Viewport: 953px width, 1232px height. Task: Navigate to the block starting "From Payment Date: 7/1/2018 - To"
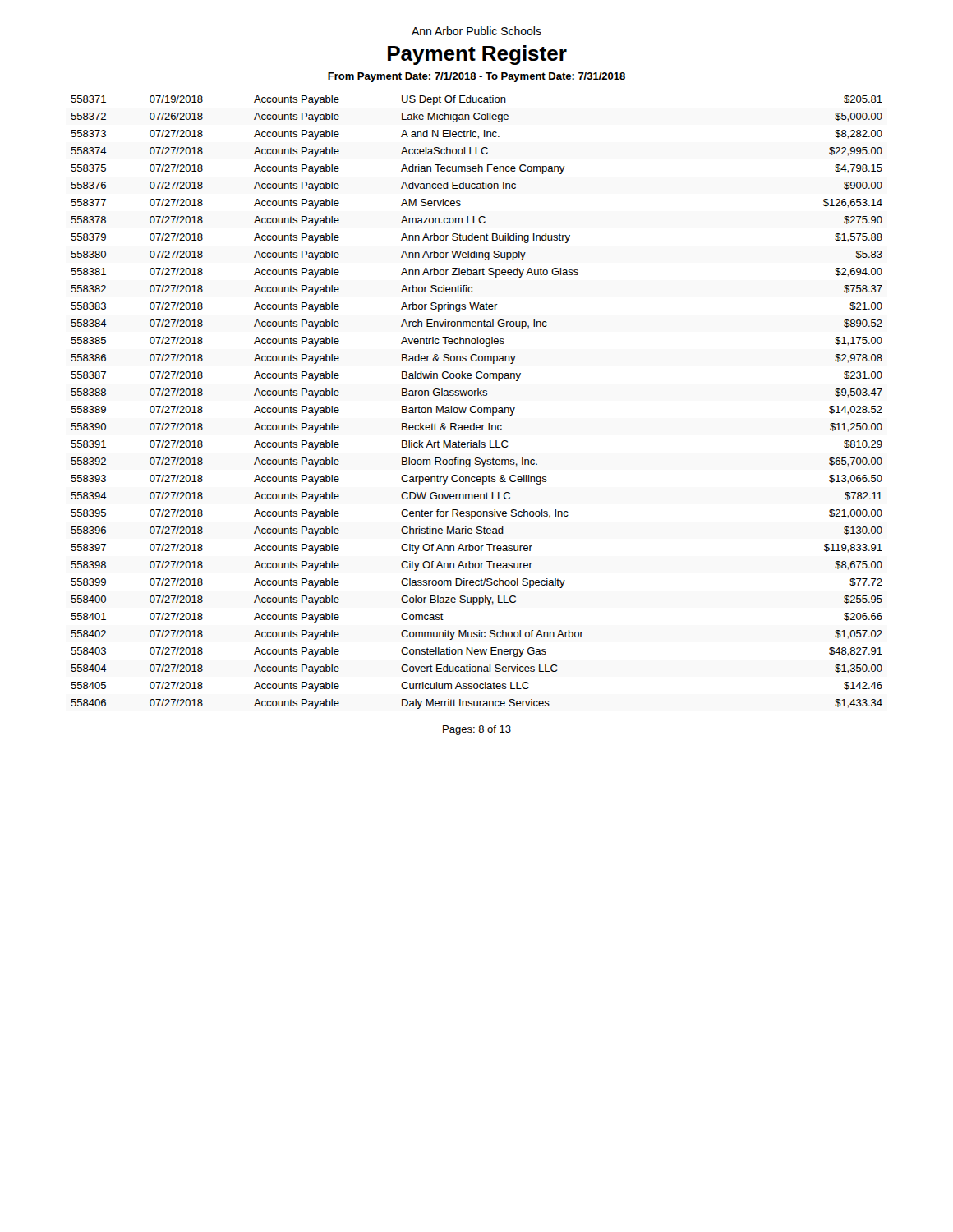tap(476, 76)
